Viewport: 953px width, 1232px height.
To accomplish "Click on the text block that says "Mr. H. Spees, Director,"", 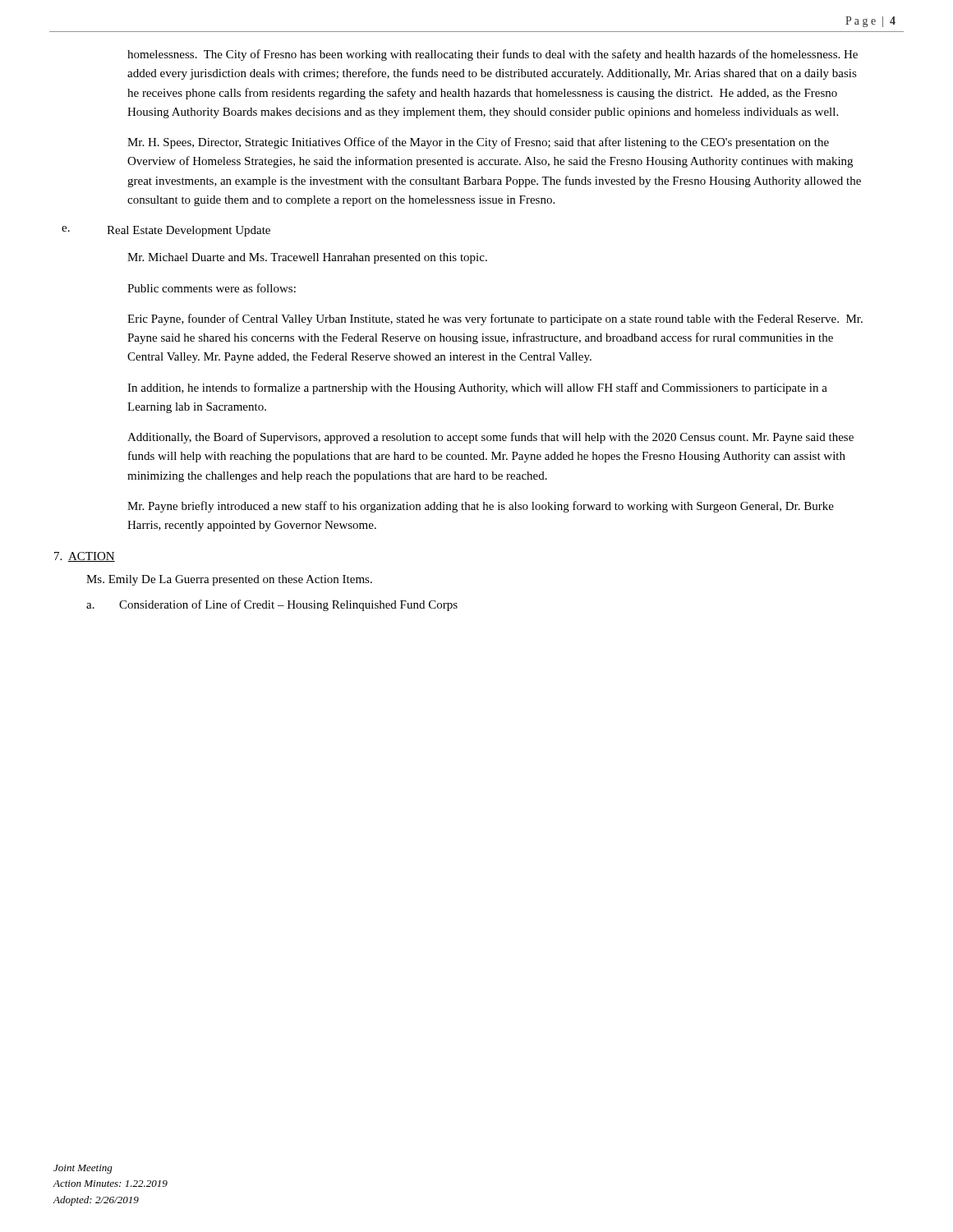I will pyautogui.click(x=494, y=171).
